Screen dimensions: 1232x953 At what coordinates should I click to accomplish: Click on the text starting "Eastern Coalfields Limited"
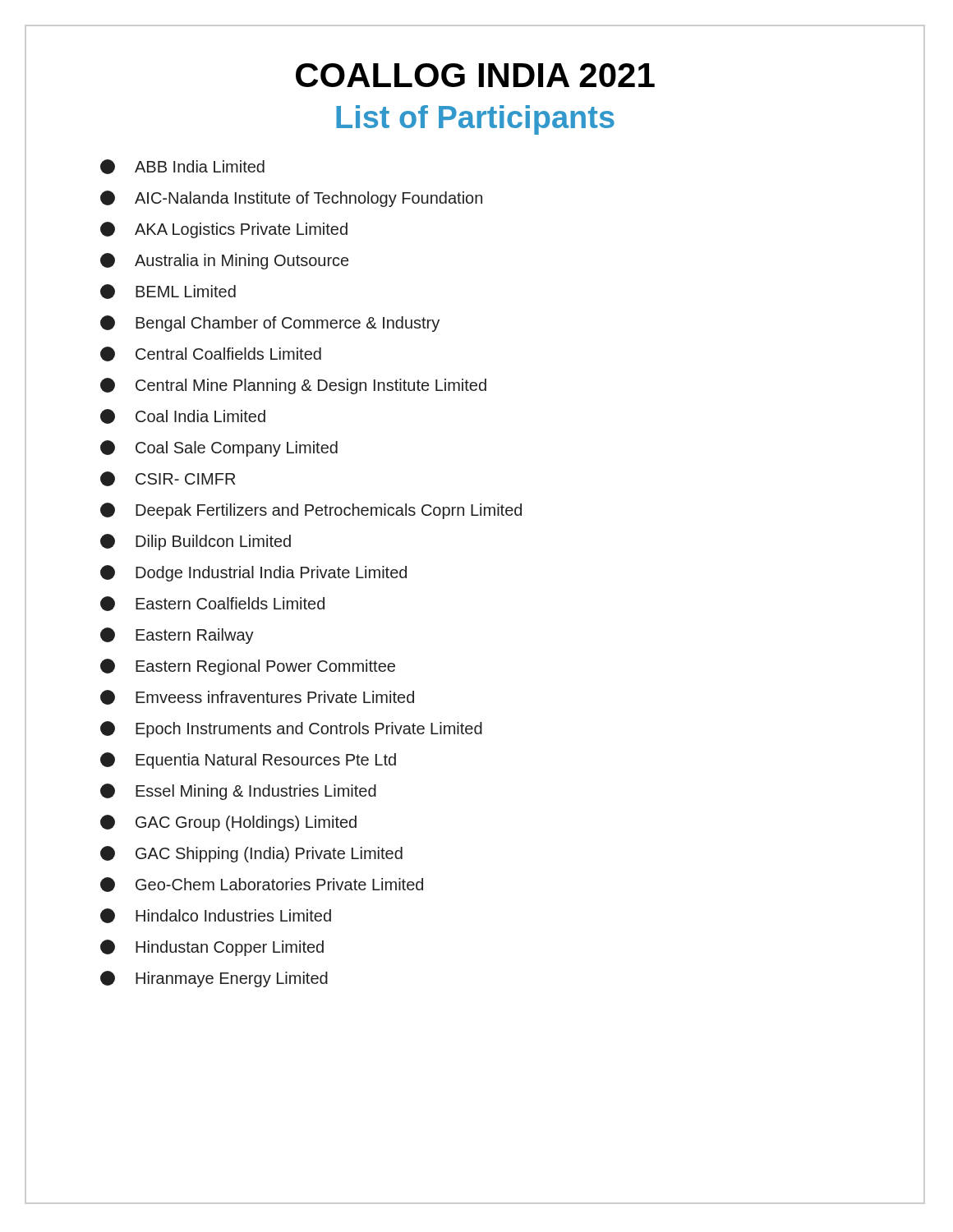[213, 604]
